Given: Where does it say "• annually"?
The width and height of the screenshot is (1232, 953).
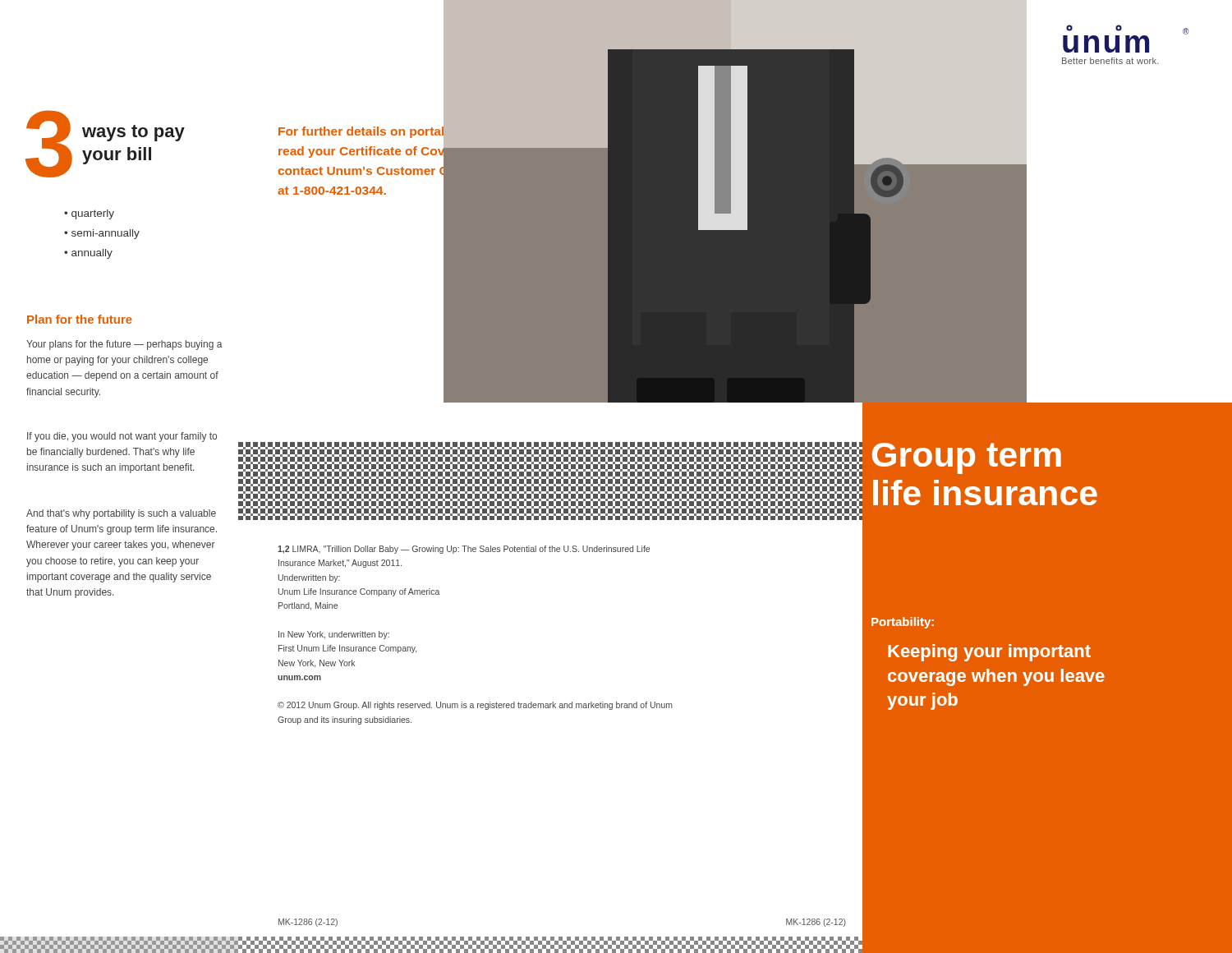Looking at the screenshot, I should click(88, 253).
